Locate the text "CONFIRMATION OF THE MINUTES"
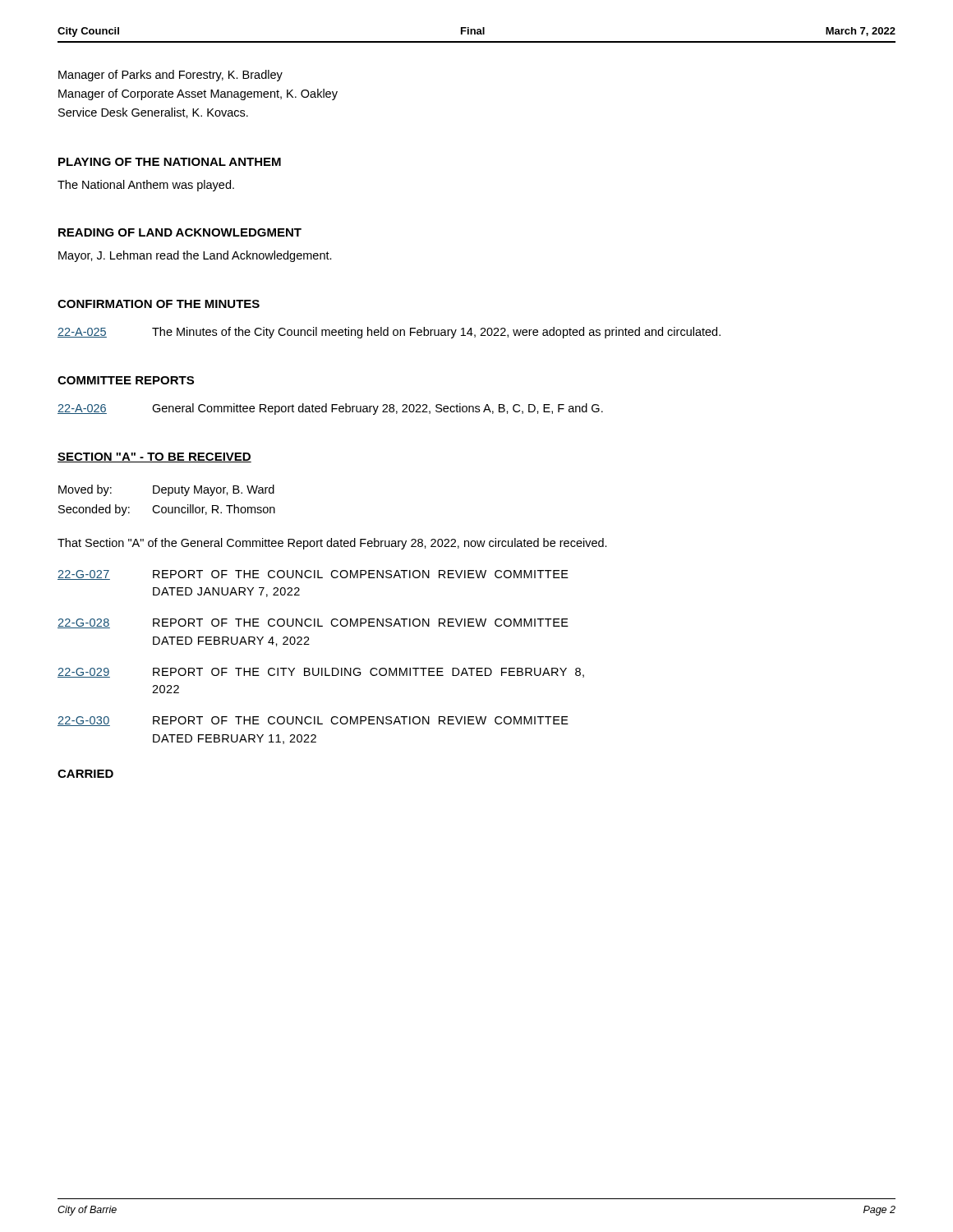This screenshot has width=953, height=1232. tap(159, 304)
